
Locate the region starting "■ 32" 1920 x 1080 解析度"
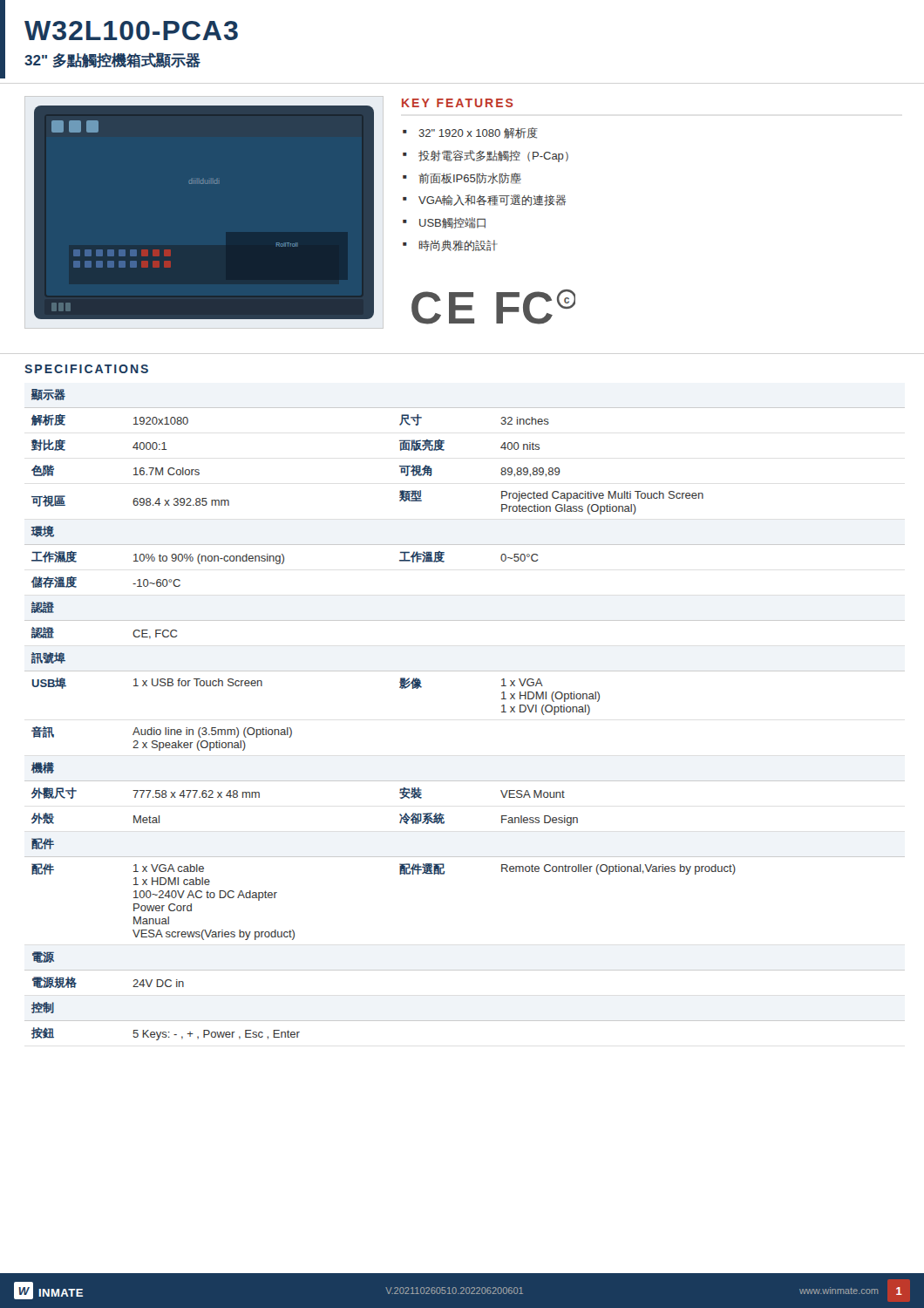pos(470,133)
